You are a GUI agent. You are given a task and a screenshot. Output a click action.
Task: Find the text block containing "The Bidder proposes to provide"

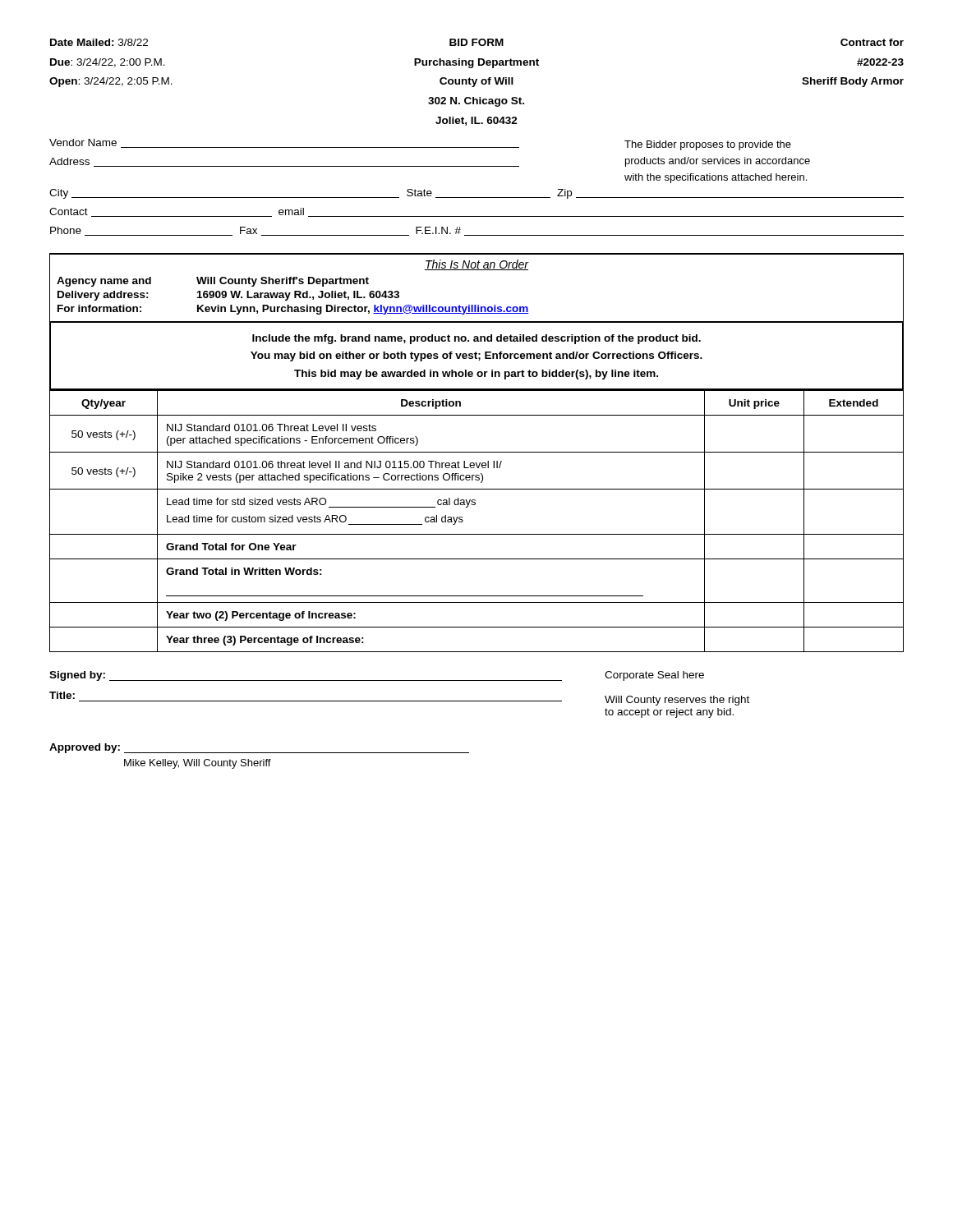pyautogui.click(x=717, y=161)
